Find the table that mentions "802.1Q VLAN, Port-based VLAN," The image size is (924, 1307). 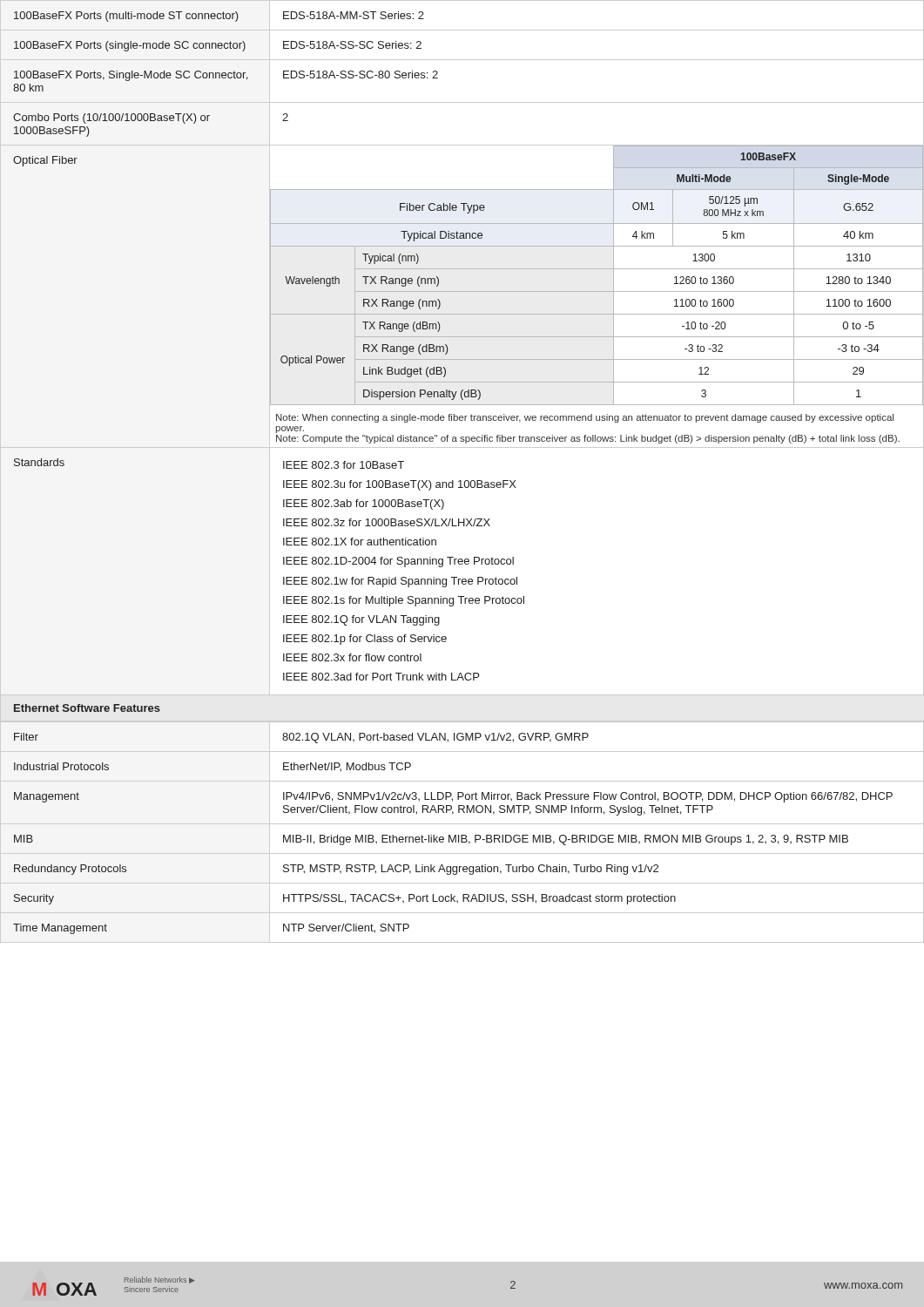point(462,832)
